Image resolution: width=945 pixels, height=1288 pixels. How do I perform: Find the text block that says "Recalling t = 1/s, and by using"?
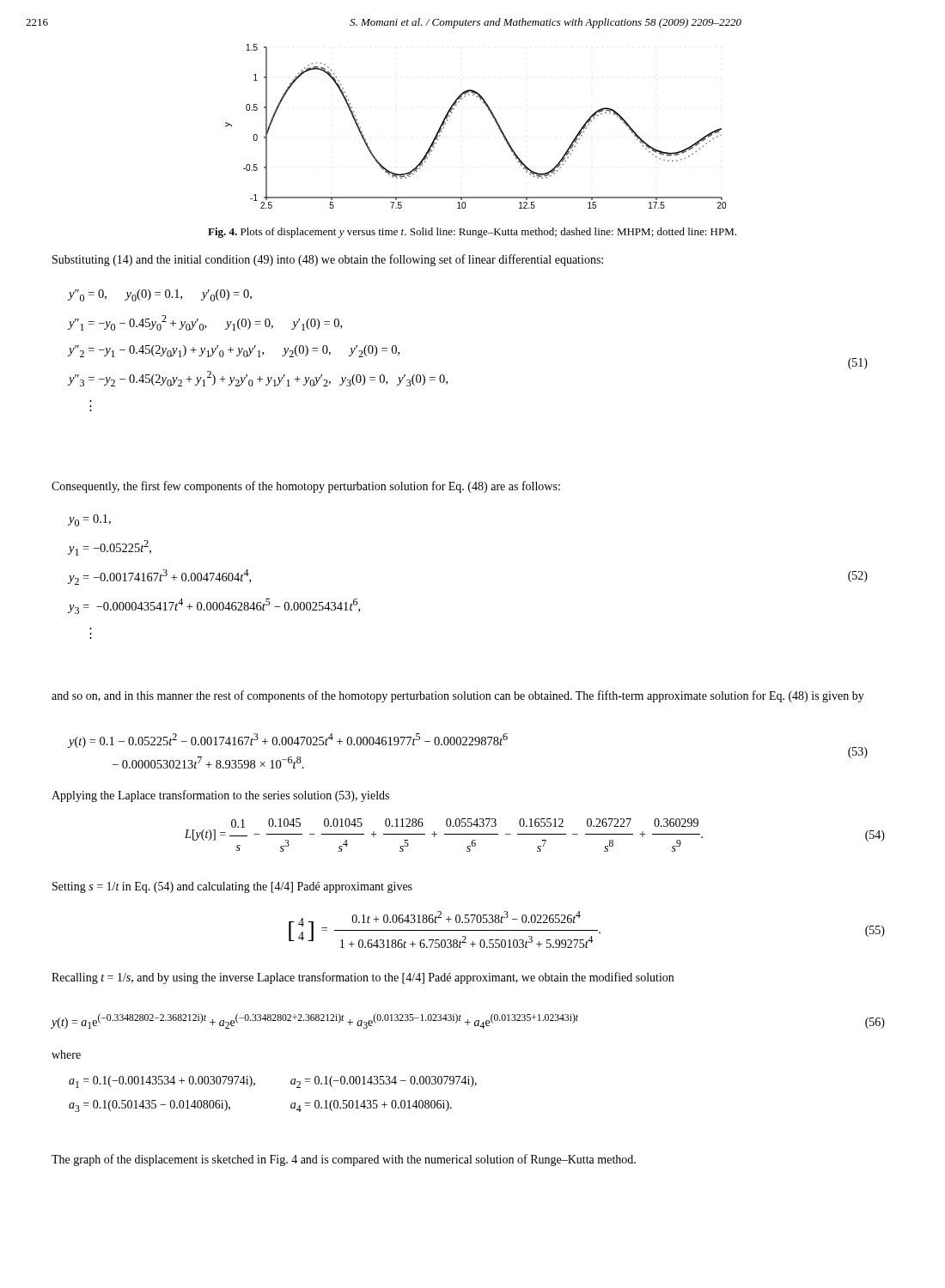point(363,978)
